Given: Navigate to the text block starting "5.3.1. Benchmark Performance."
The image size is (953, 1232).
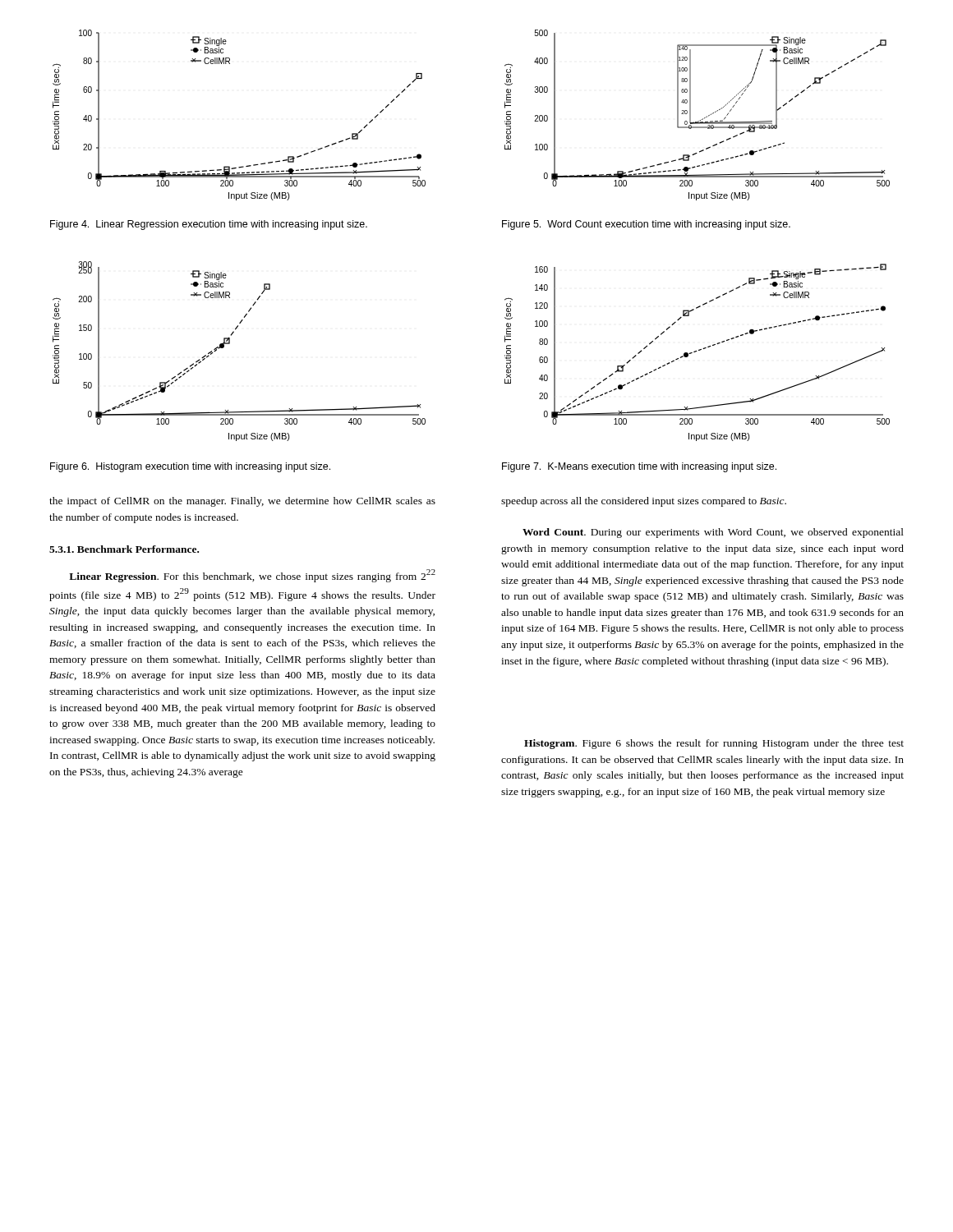Looking at the screenshot, I should (x=124, y=549).
